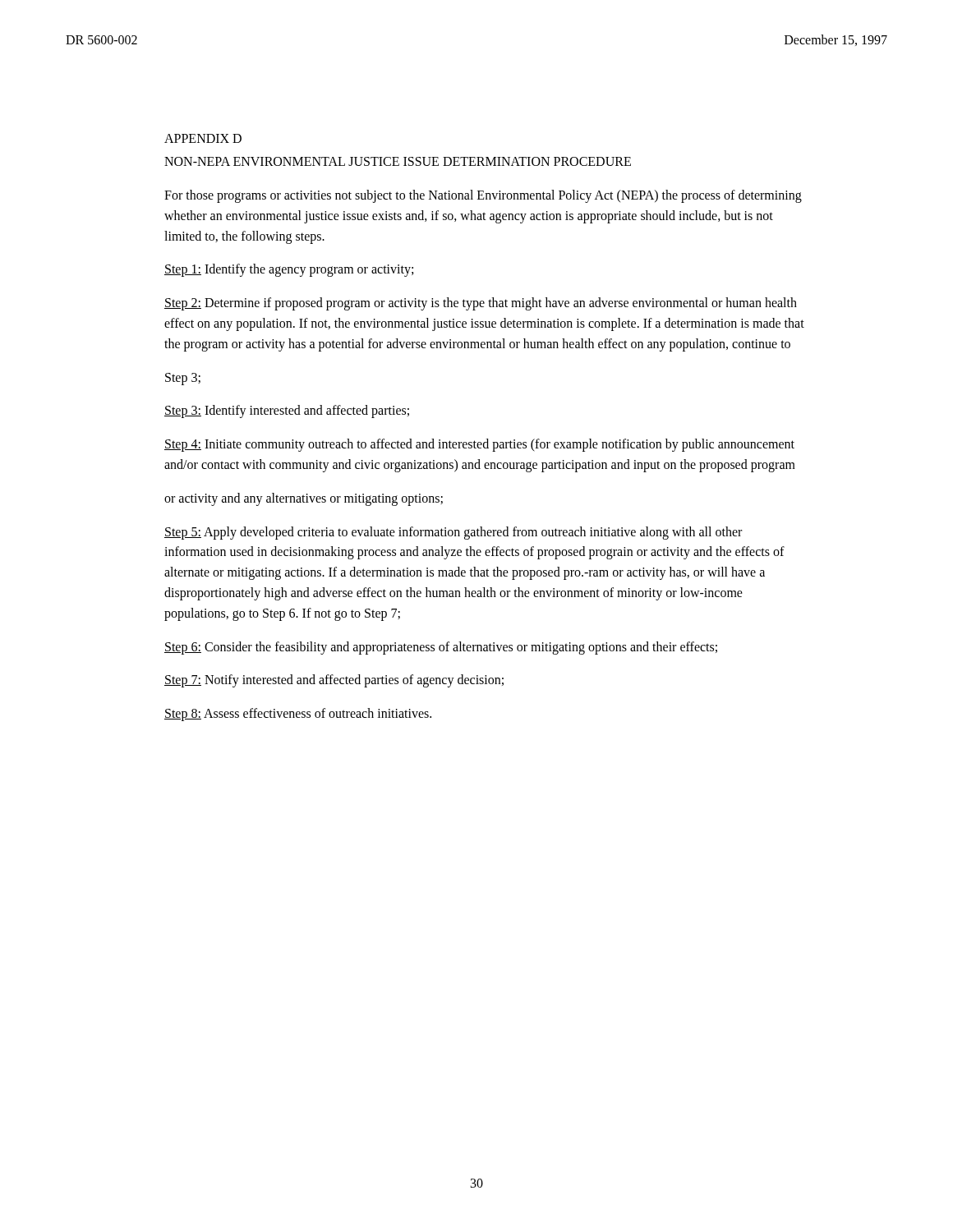This screenshot has width=953, height=1232.
Task: Click the passage that begins "Step 6: Consider the feasibility and"
Action: [x=441, y=646]
